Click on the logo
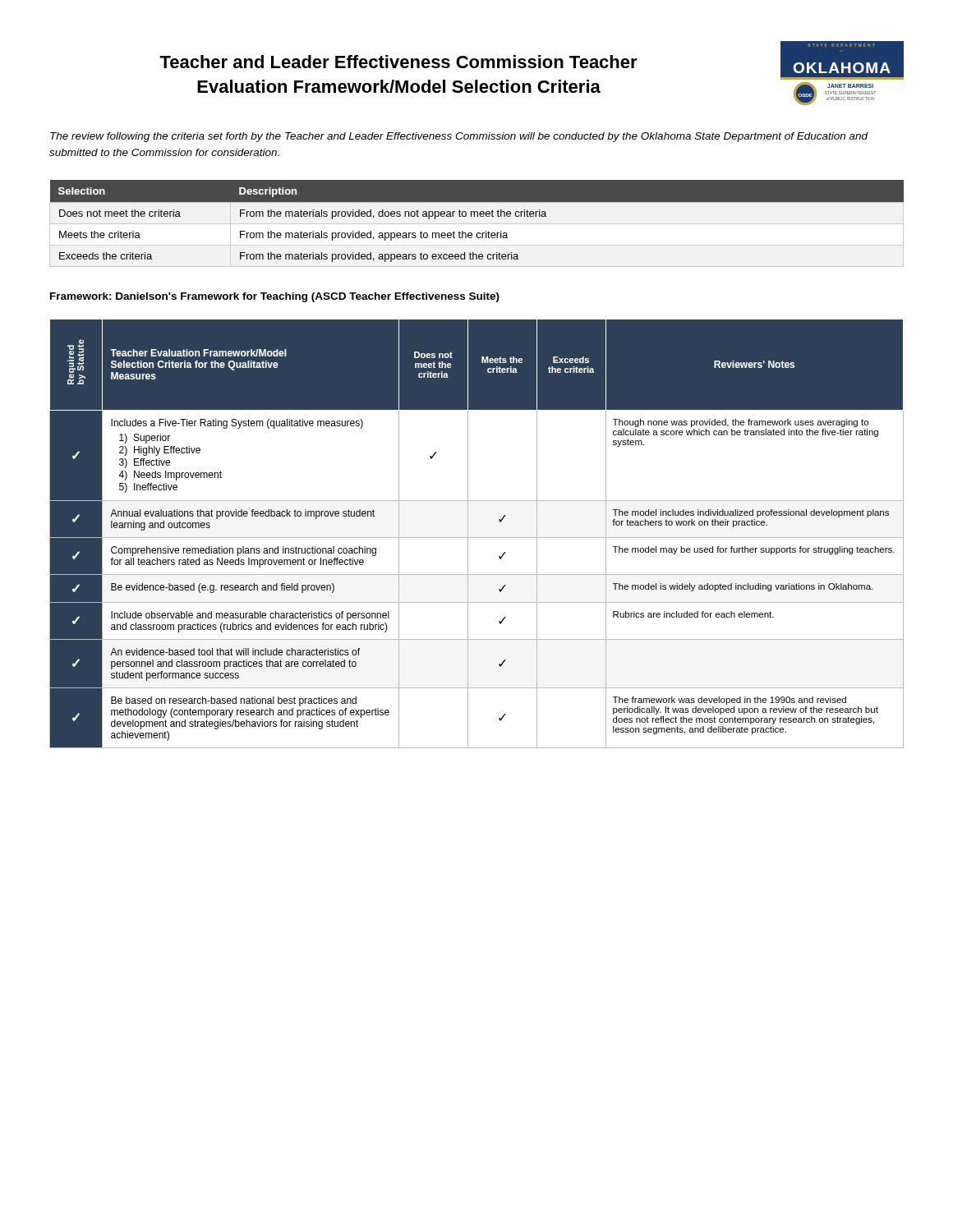 (838, 75)
